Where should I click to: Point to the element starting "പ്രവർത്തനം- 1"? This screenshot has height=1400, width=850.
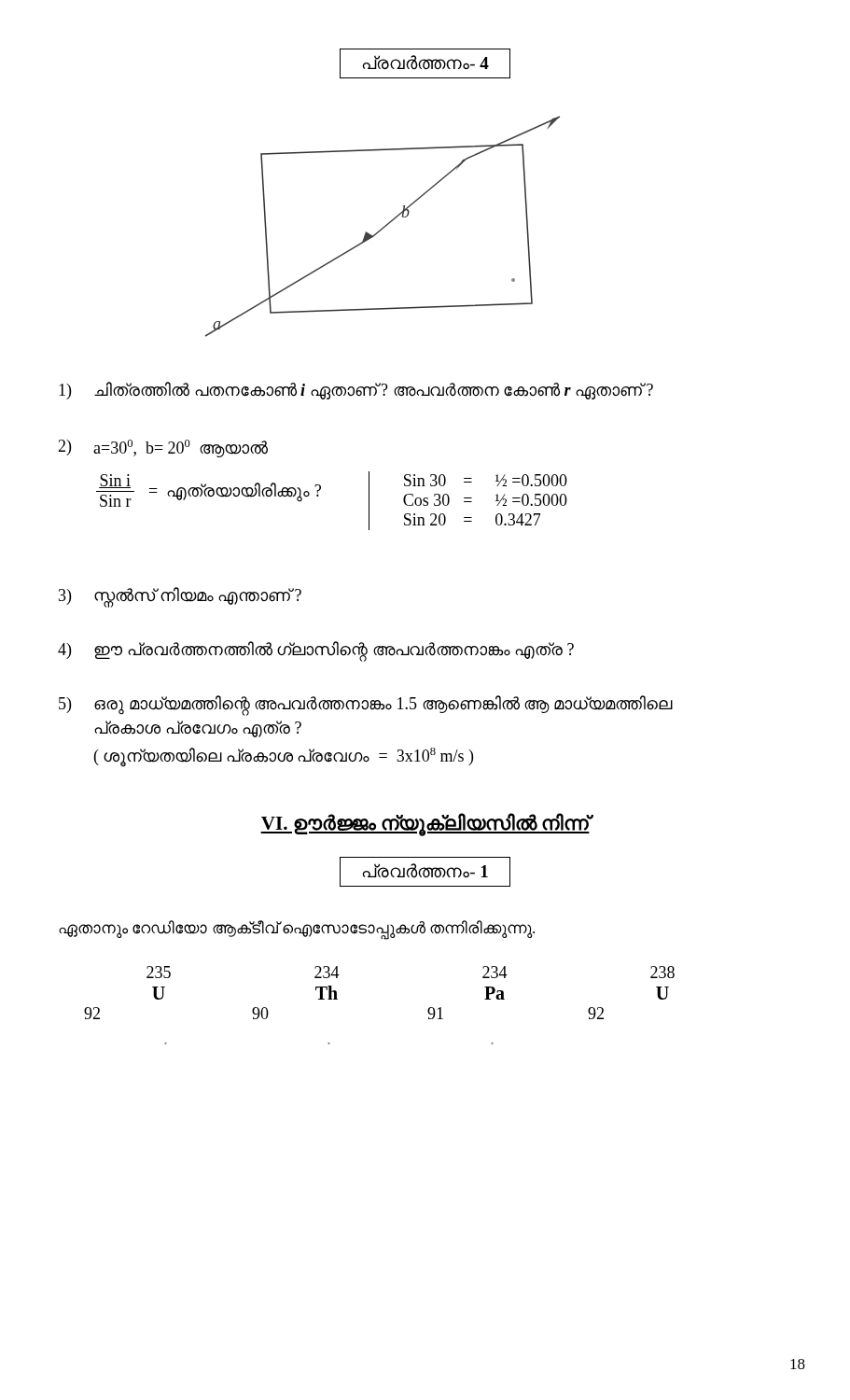(425, 872)
